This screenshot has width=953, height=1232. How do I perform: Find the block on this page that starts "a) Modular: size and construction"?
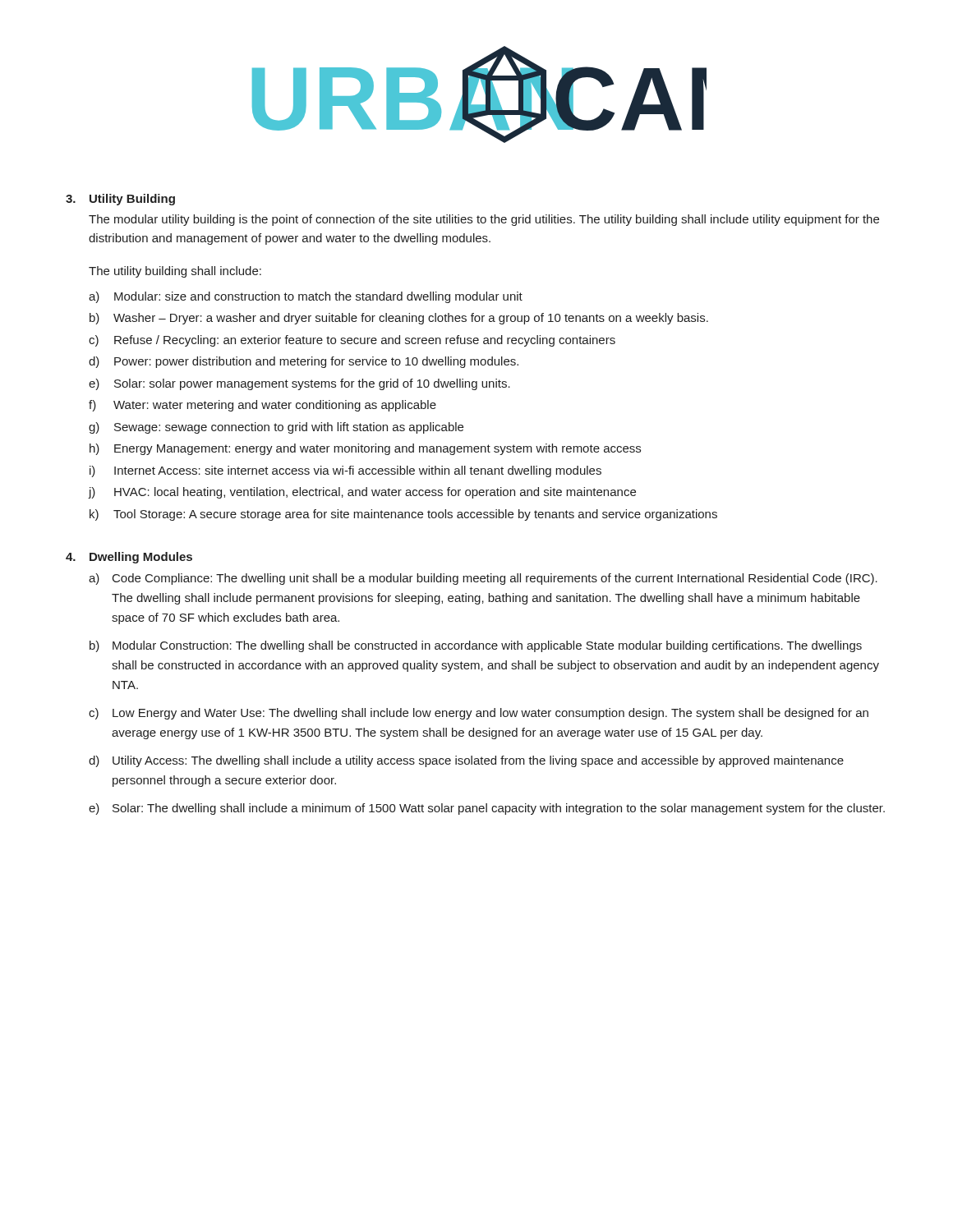(488, 296)
